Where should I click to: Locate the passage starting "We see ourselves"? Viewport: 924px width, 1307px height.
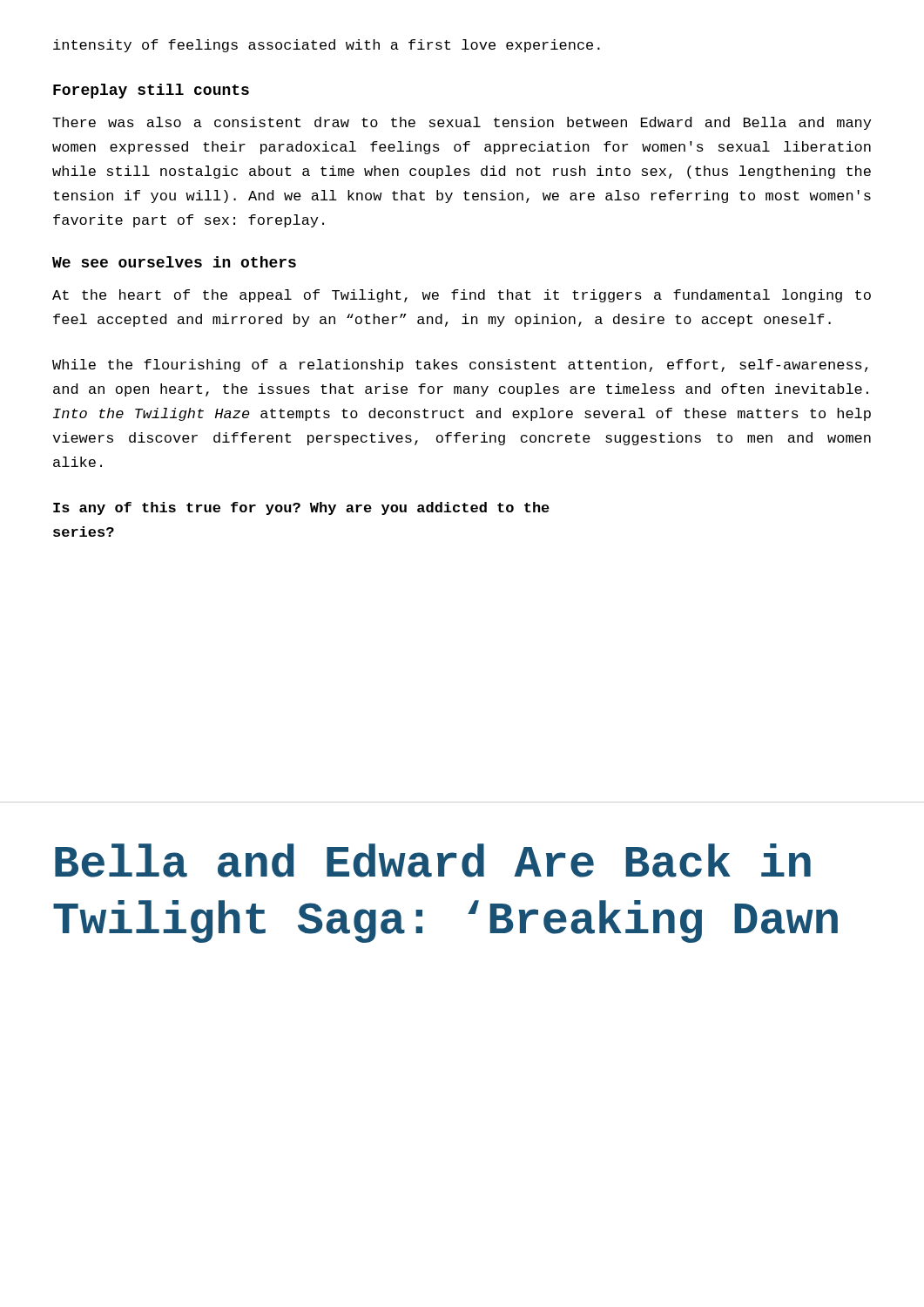(175, 263)
